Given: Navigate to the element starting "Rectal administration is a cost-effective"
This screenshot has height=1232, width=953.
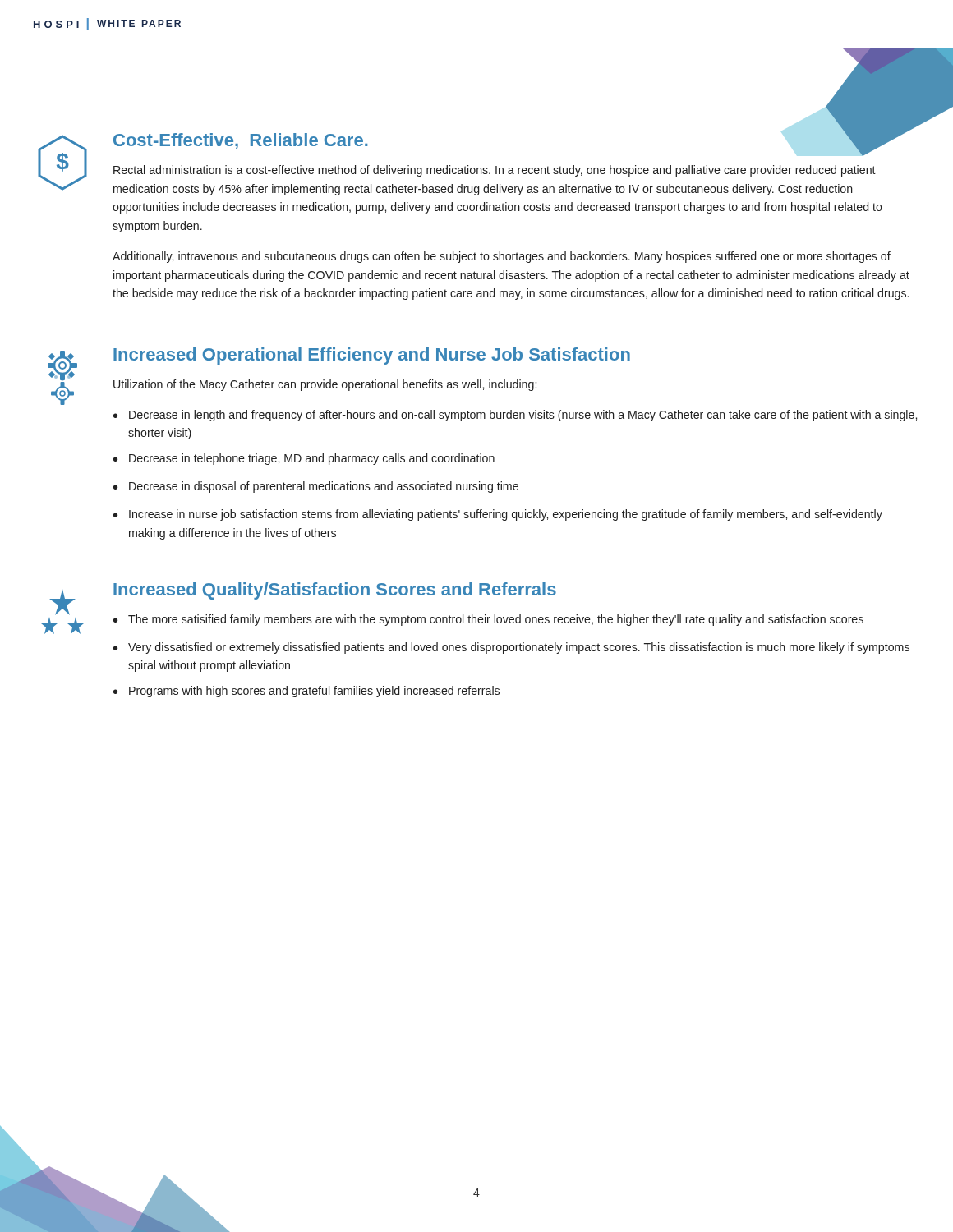Looking at the screenshot, I should tap(497, 198).
